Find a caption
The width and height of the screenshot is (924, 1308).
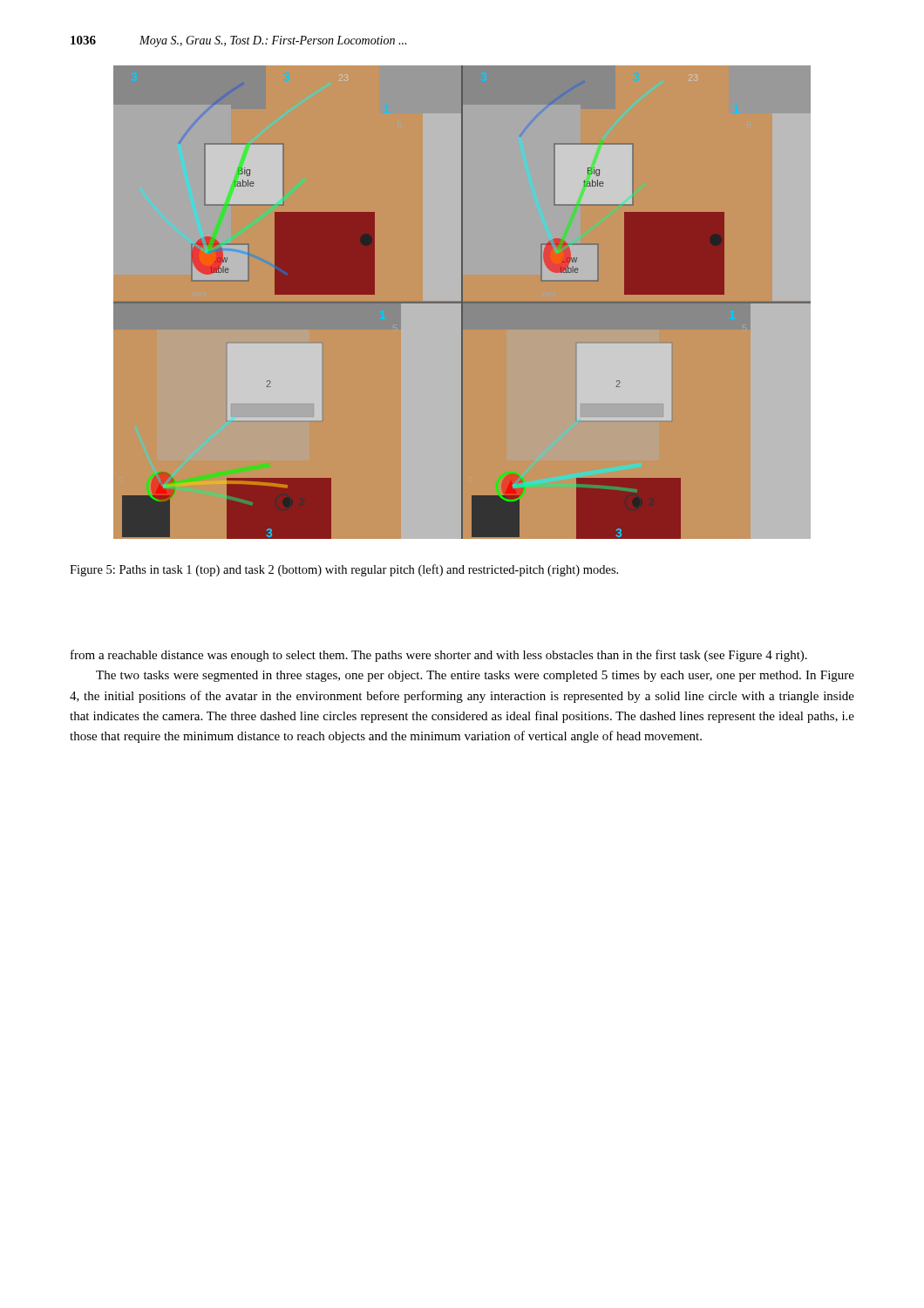[x=462, y=569]
